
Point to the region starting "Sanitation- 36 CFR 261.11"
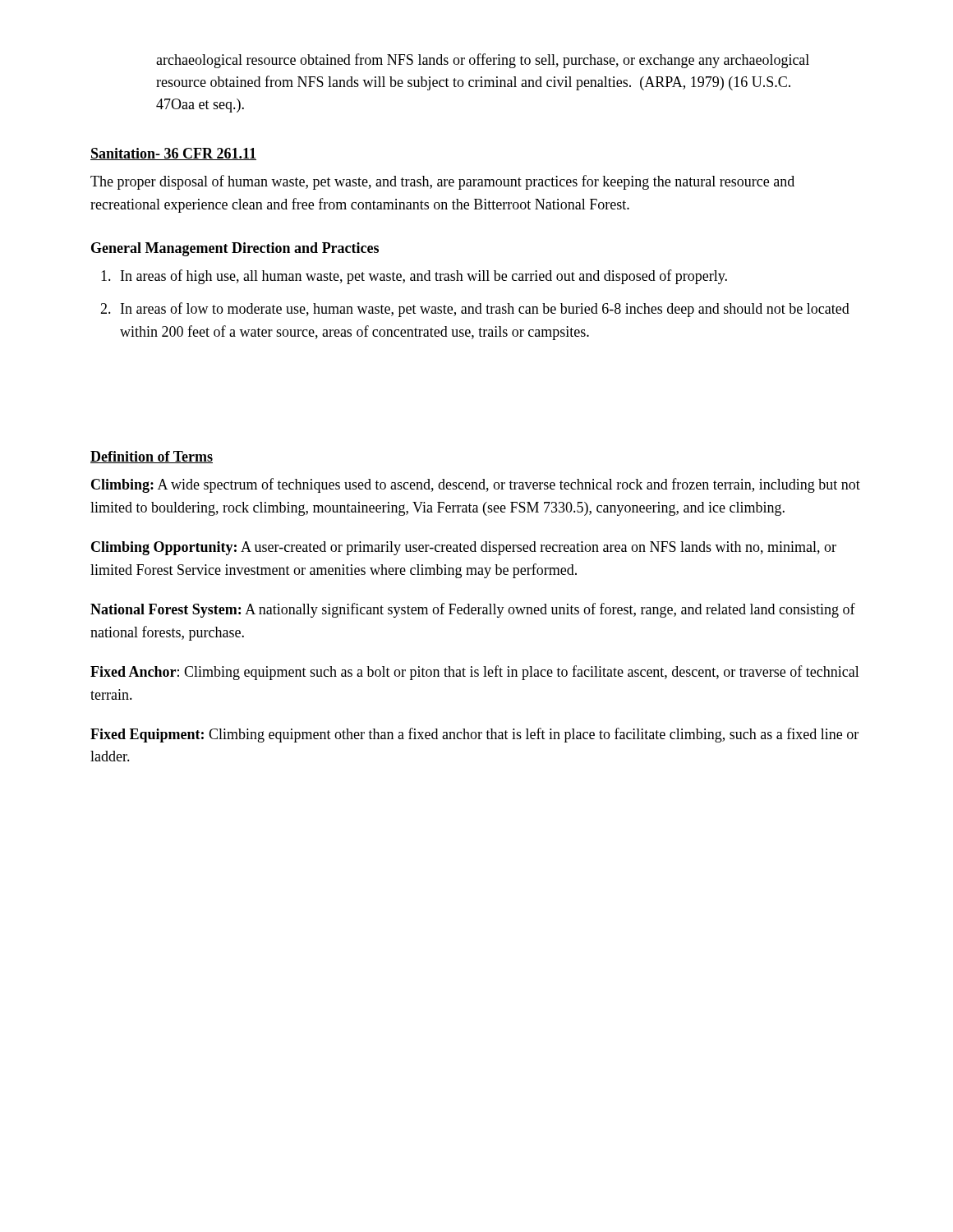pyautogui.click(x=173, y=154)
